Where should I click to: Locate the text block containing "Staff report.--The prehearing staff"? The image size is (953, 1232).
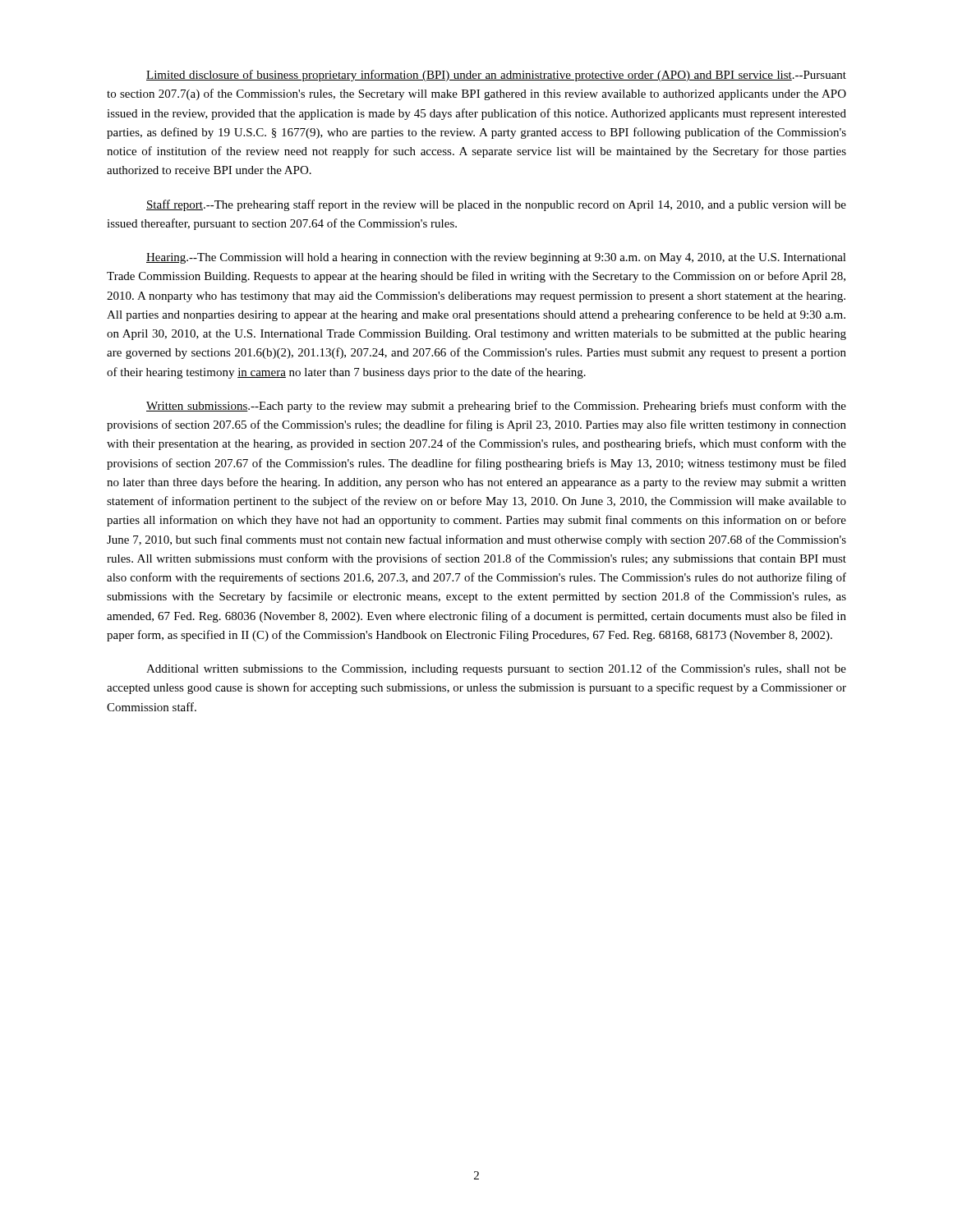pos(476,214)
